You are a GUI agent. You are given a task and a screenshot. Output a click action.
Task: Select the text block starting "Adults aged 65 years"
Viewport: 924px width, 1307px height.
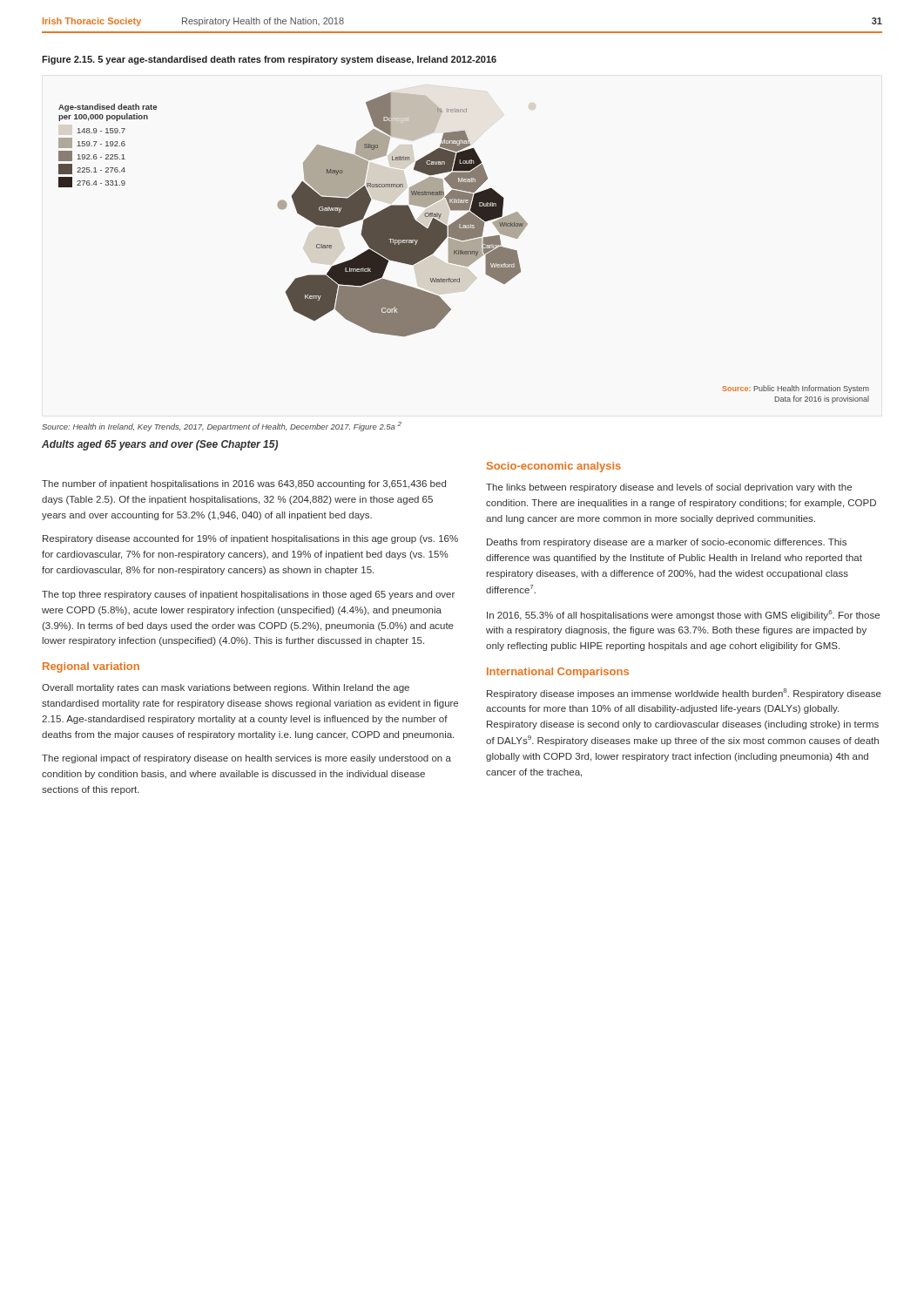click(160, 444)
